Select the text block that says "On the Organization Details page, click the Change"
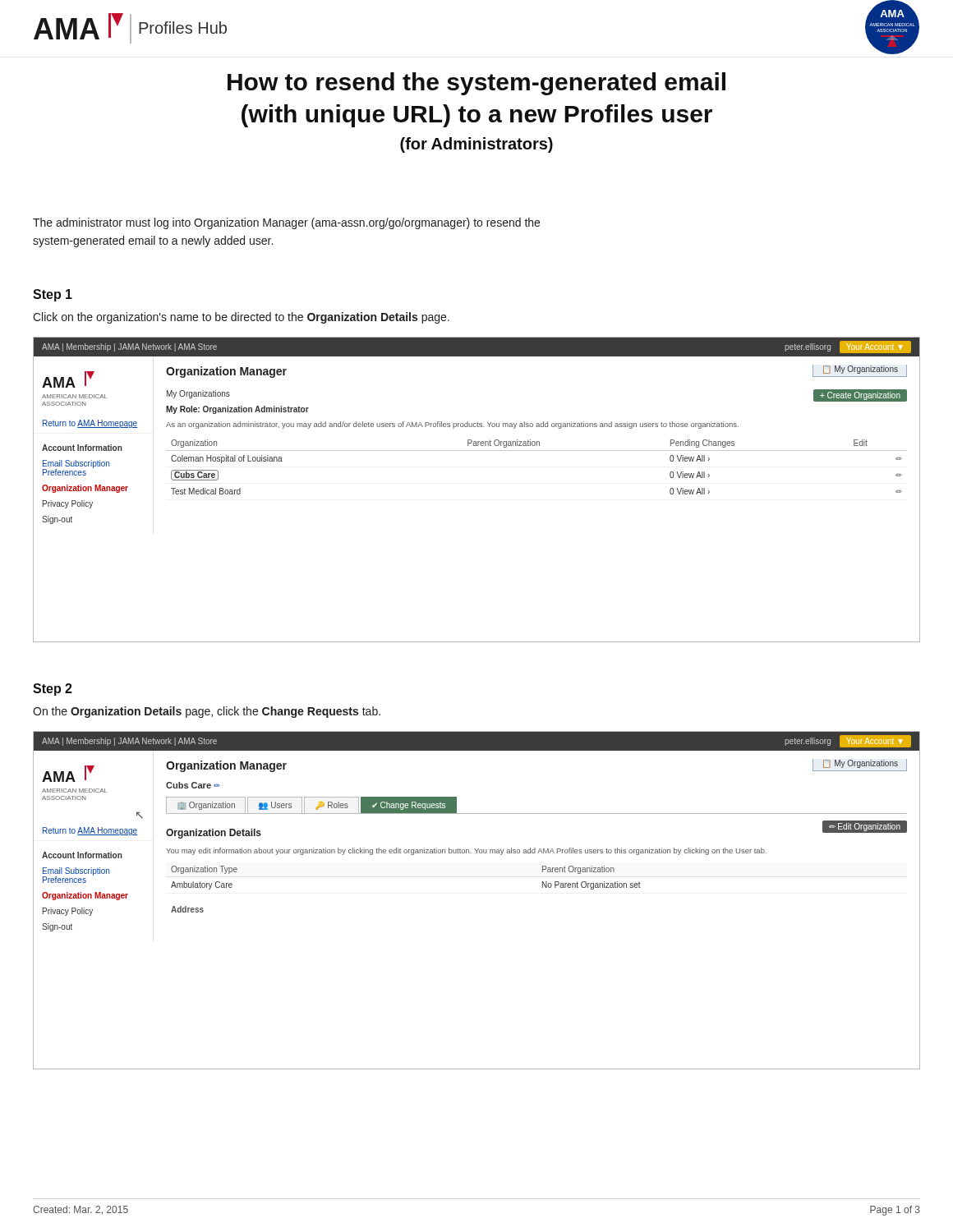The width and height of the screenshot is (953, 1232). (207, 711)
